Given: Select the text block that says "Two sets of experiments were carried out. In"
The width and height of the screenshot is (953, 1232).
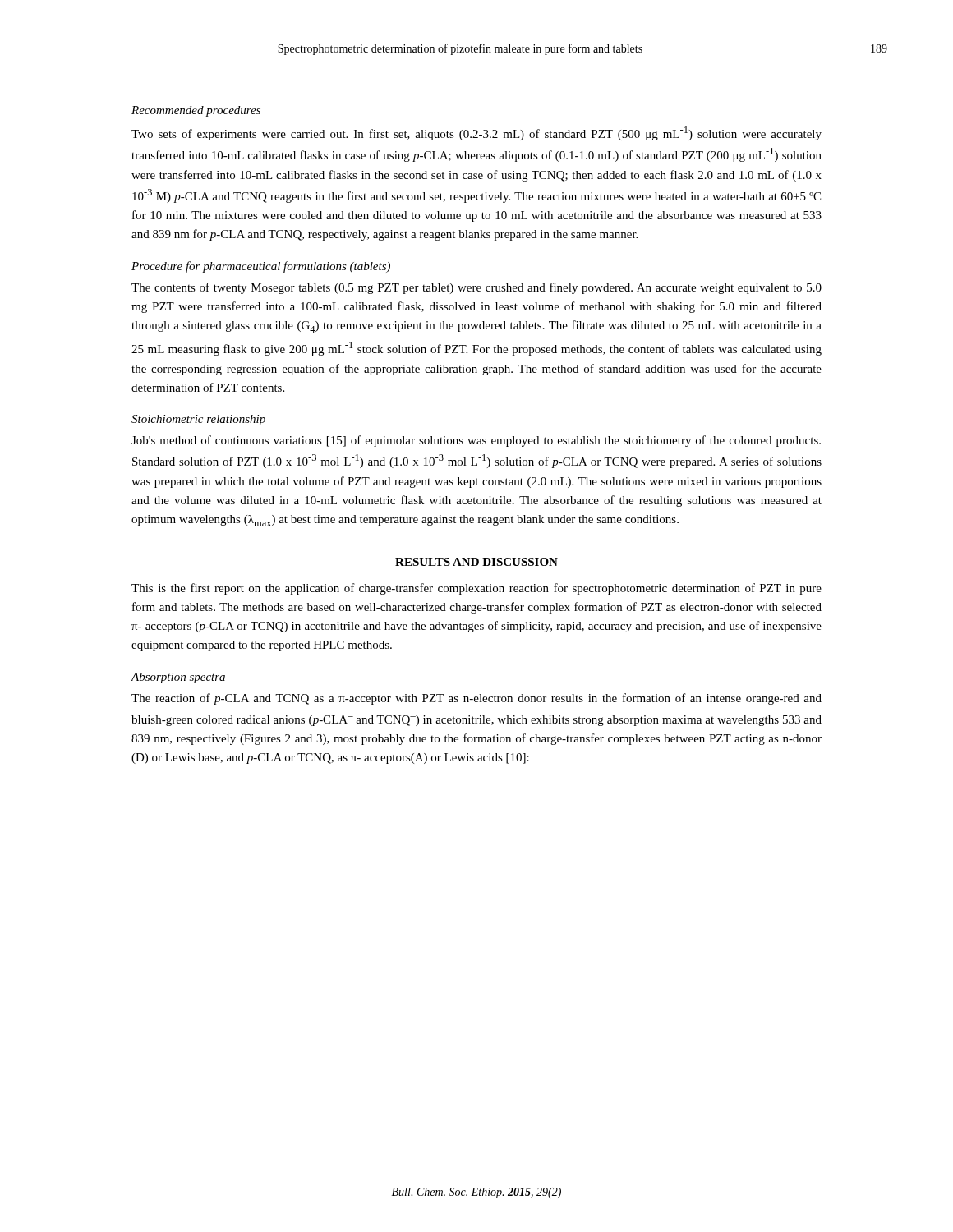Looking at the screenshot, I should pyautogui.click(x=476, y=182).
